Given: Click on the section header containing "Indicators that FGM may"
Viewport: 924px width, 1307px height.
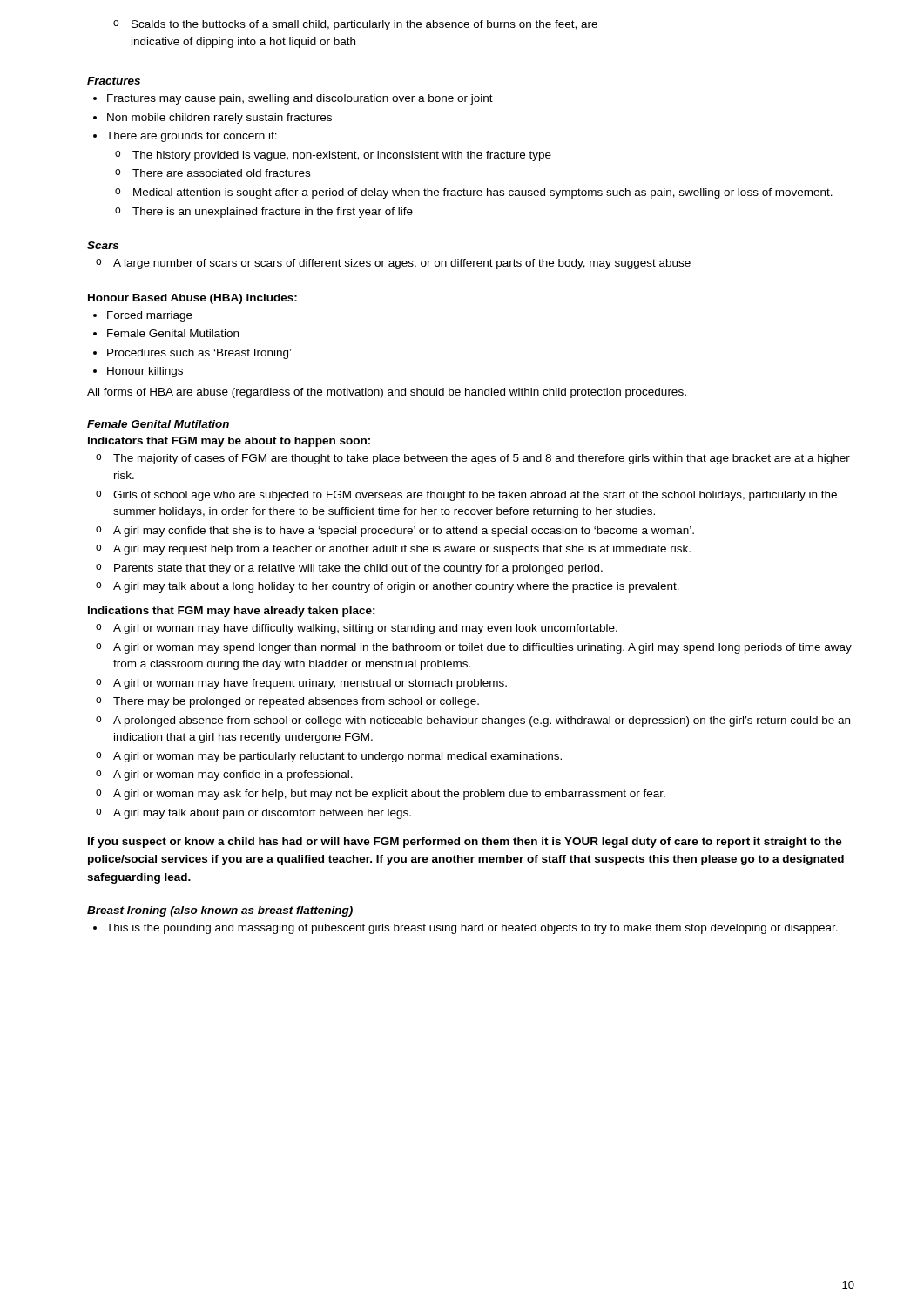Looking at the screenshot, I should click(x=229, y=441).
